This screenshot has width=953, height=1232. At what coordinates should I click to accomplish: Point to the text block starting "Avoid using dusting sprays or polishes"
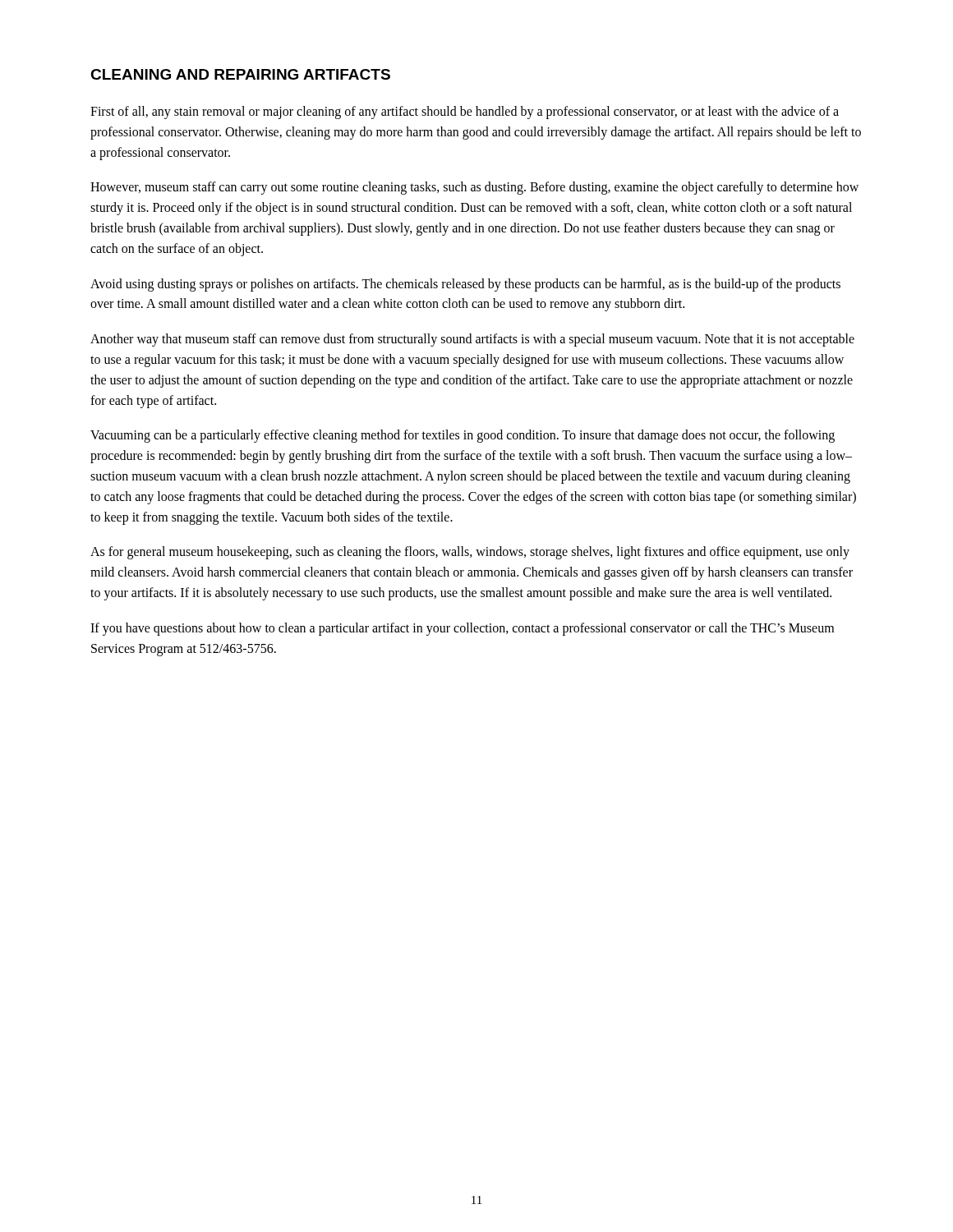[466, 294]
